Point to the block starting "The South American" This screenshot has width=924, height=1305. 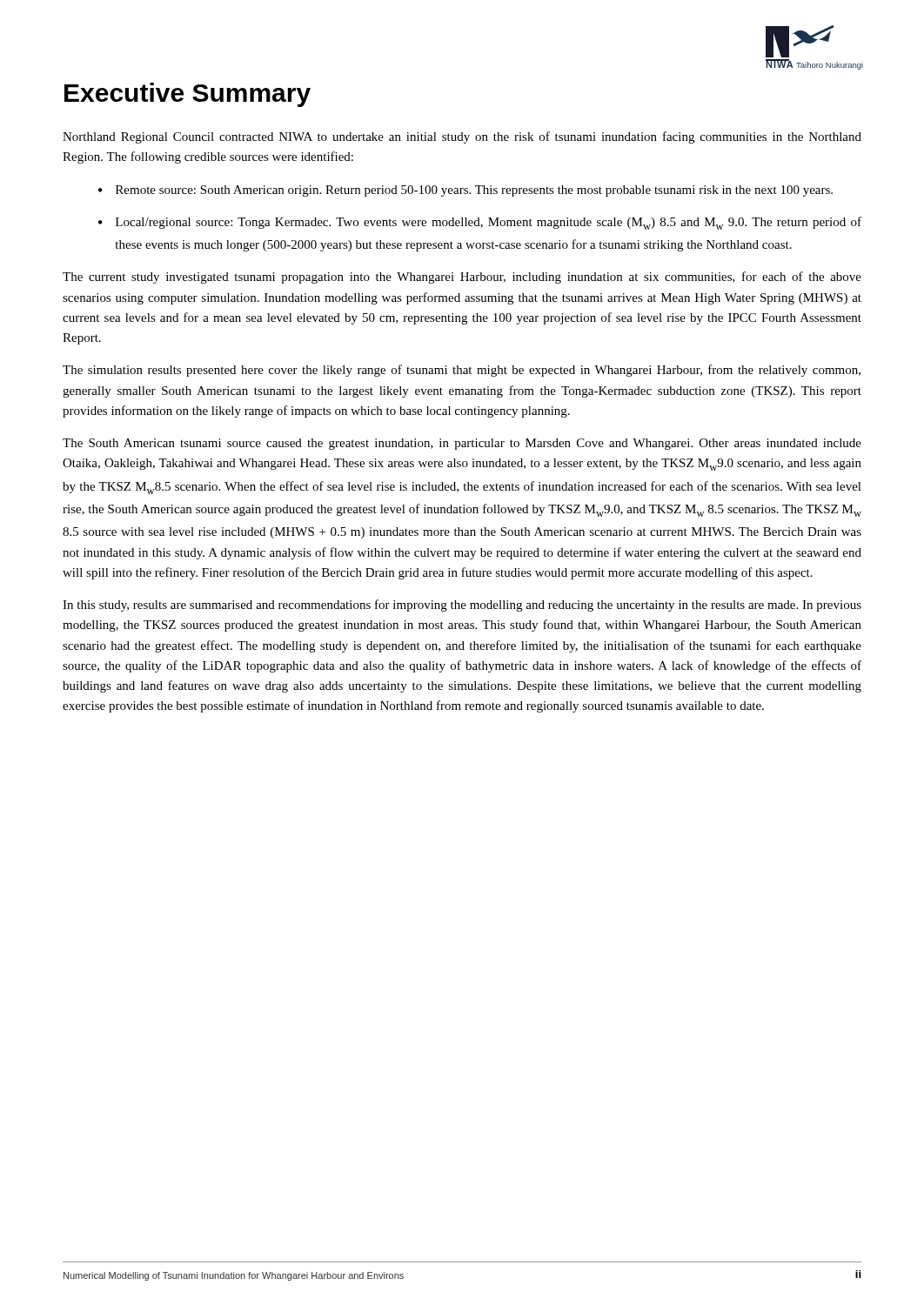[462, 508]
